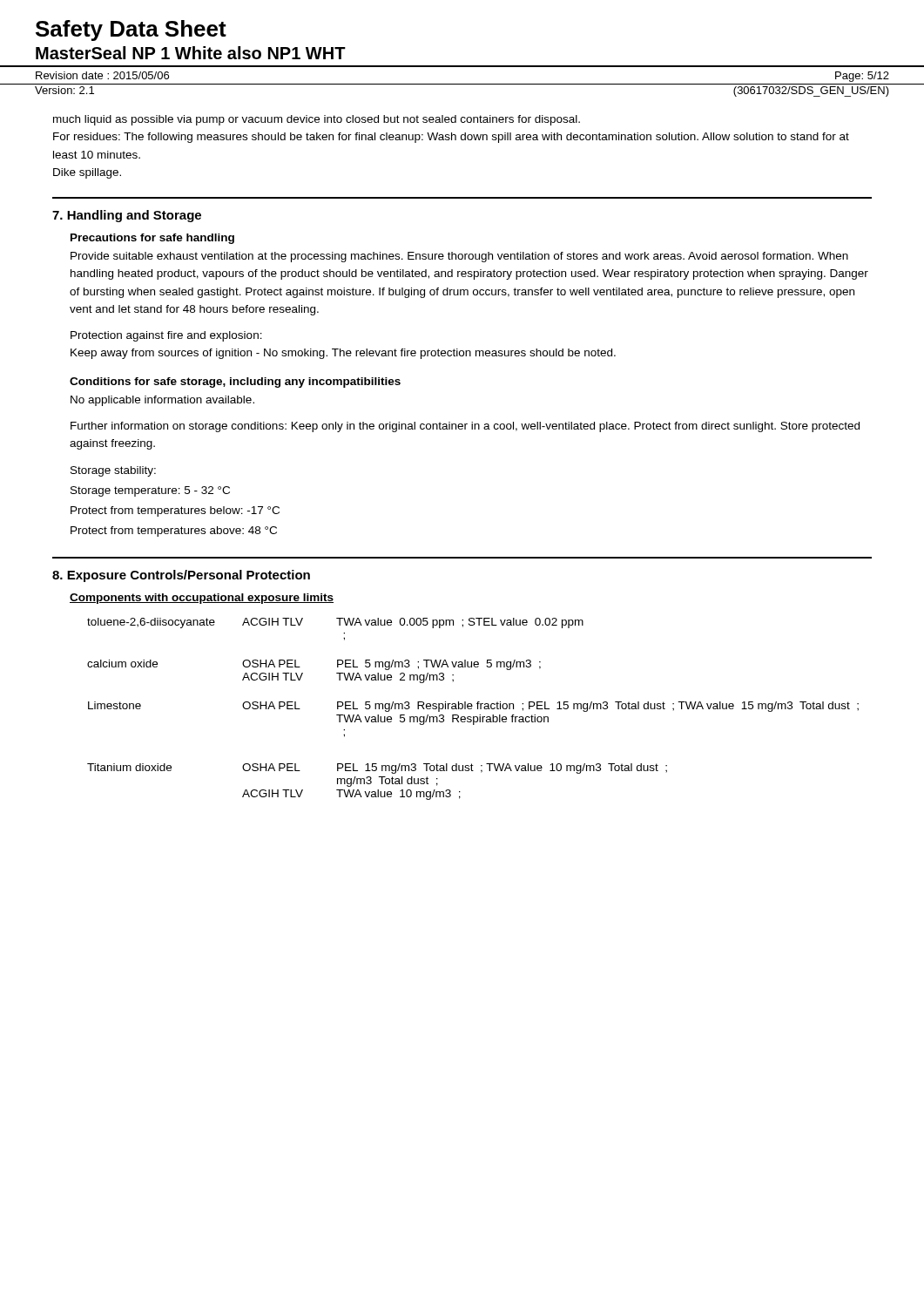The width and height of the screenshot is (924, 1307).
Task: Select the section header containing "Components with occupational exposure limits"
Action: pos(202,597)
